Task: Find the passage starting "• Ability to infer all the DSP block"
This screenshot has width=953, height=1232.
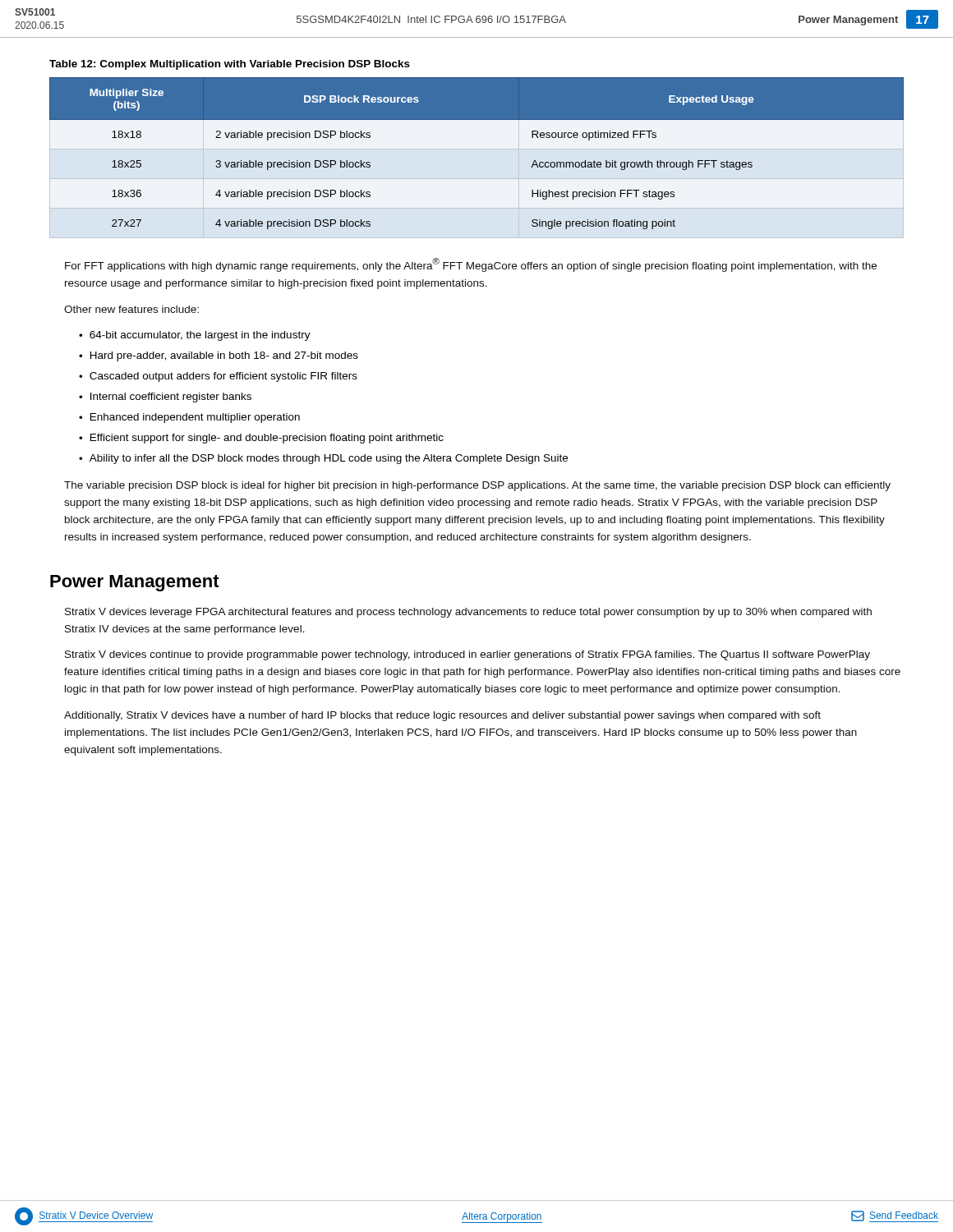Action: click(x=324, y=459)
